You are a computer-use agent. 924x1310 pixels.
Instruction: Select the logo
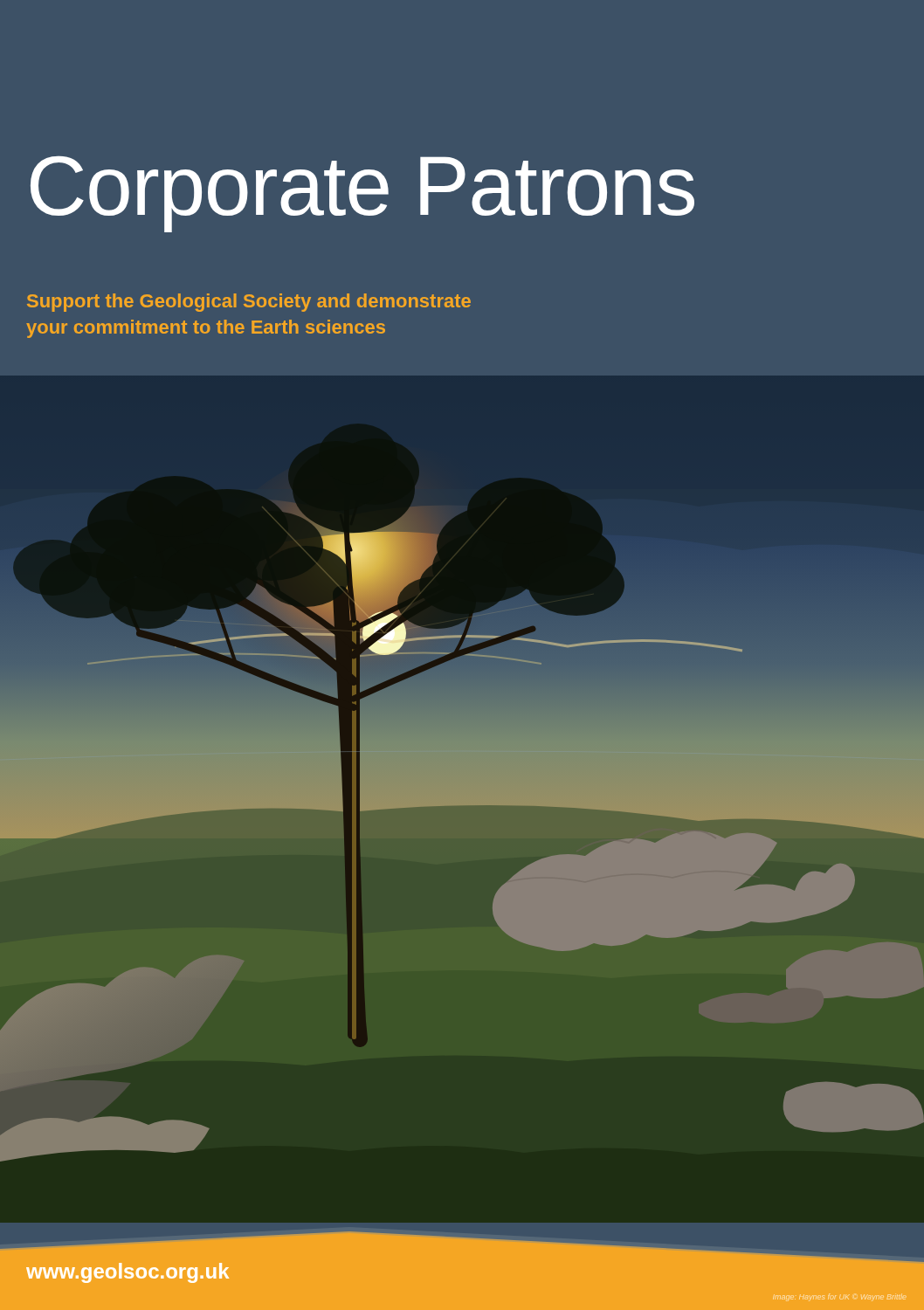(95, 49)
